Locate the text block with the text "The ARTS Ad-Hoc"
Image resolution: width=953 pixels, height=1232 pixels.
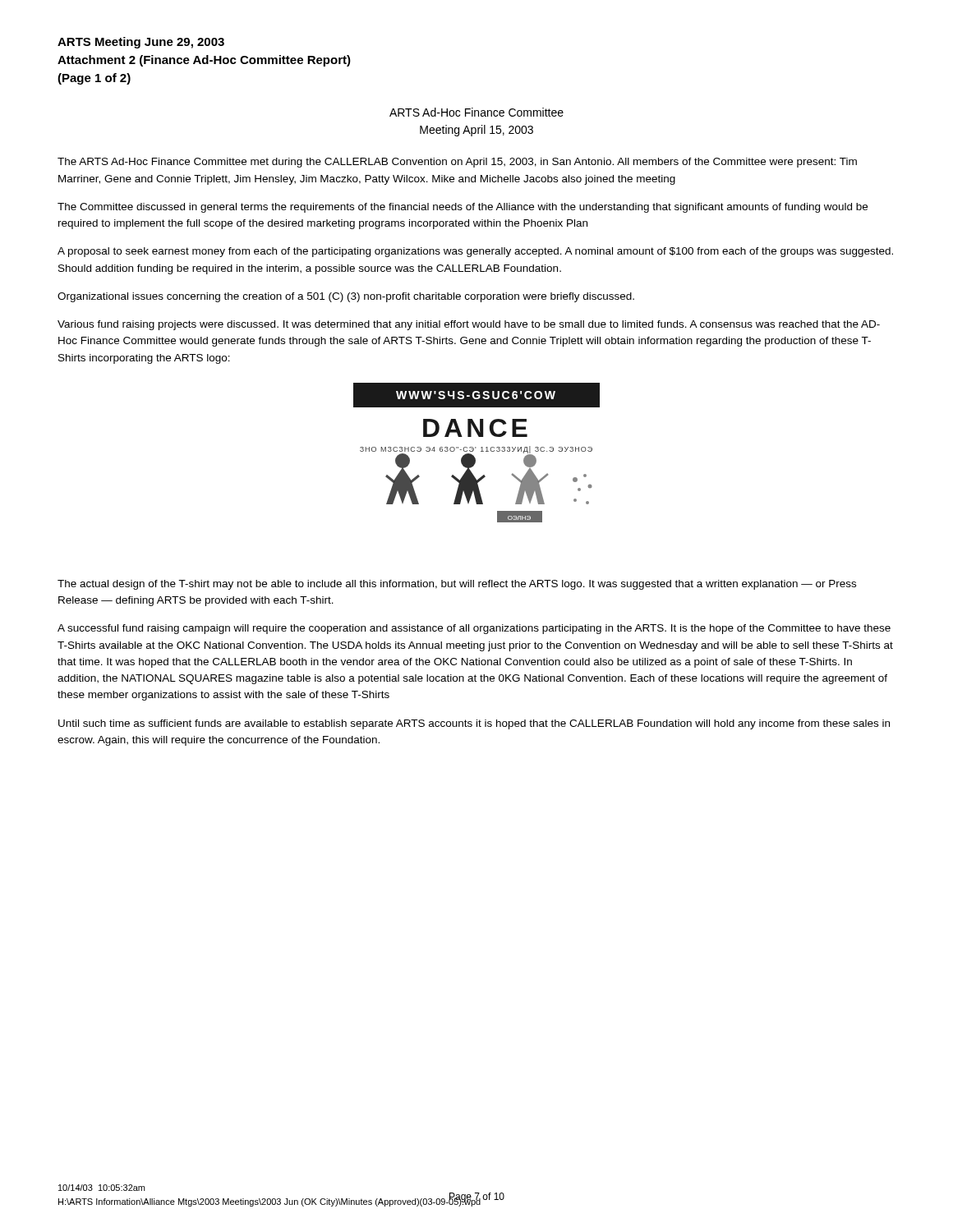click(457, 170)
